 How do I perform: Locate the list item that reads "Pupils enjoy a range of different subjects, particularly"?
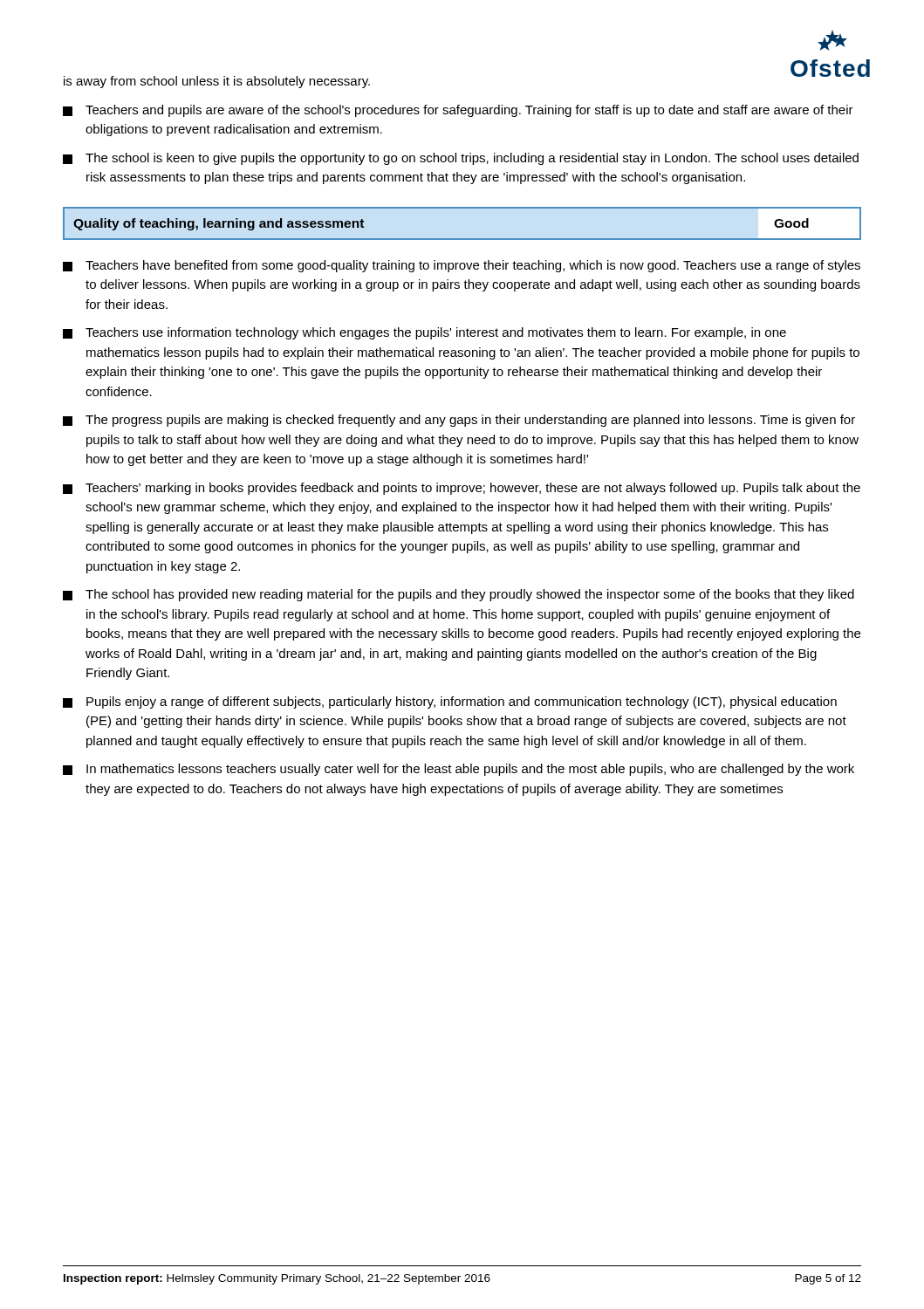point(462,721)
